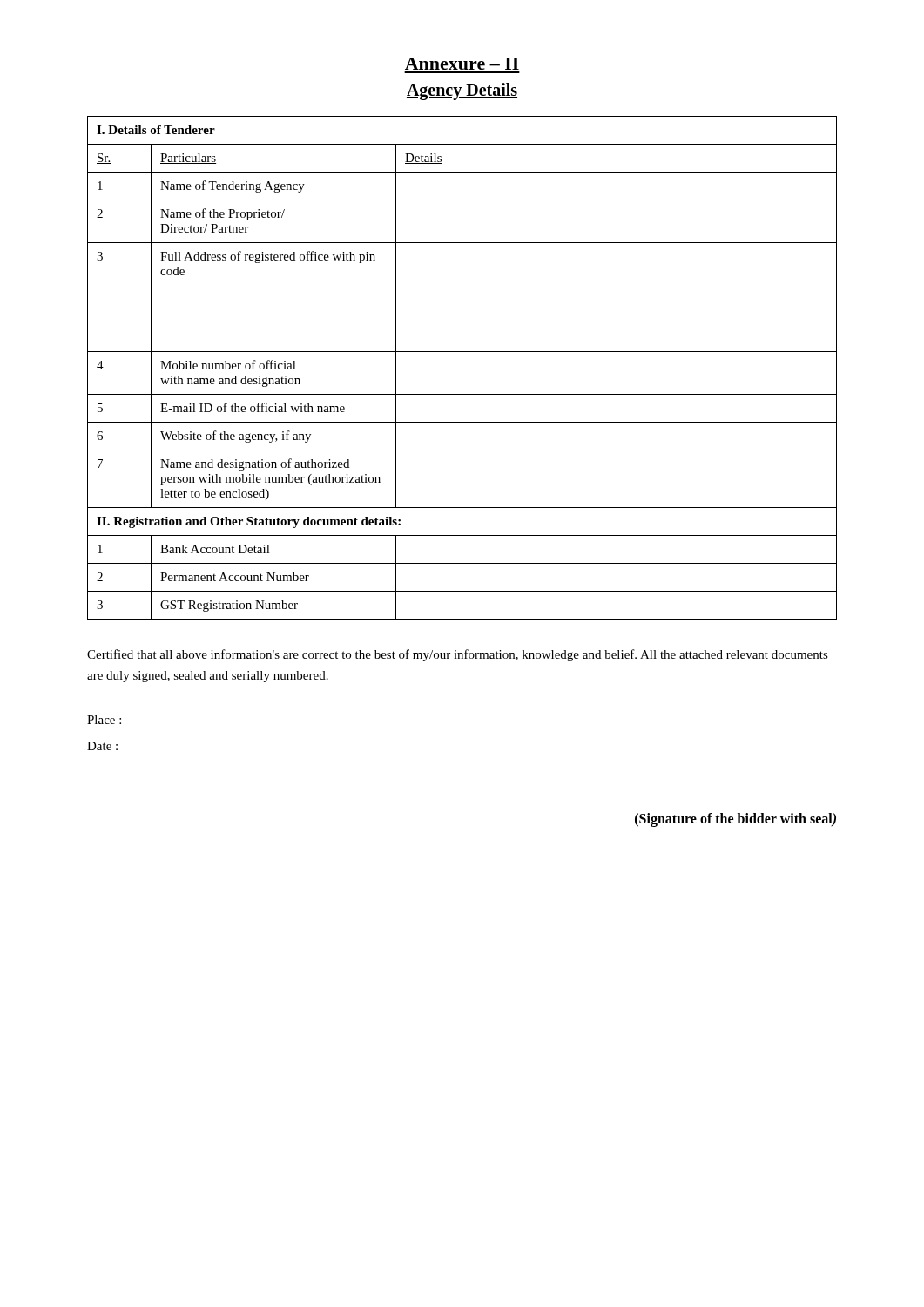The image size is (924, 1307).
Task: Select the title containing "Agency Details"
Action: (x=462, y=90)
